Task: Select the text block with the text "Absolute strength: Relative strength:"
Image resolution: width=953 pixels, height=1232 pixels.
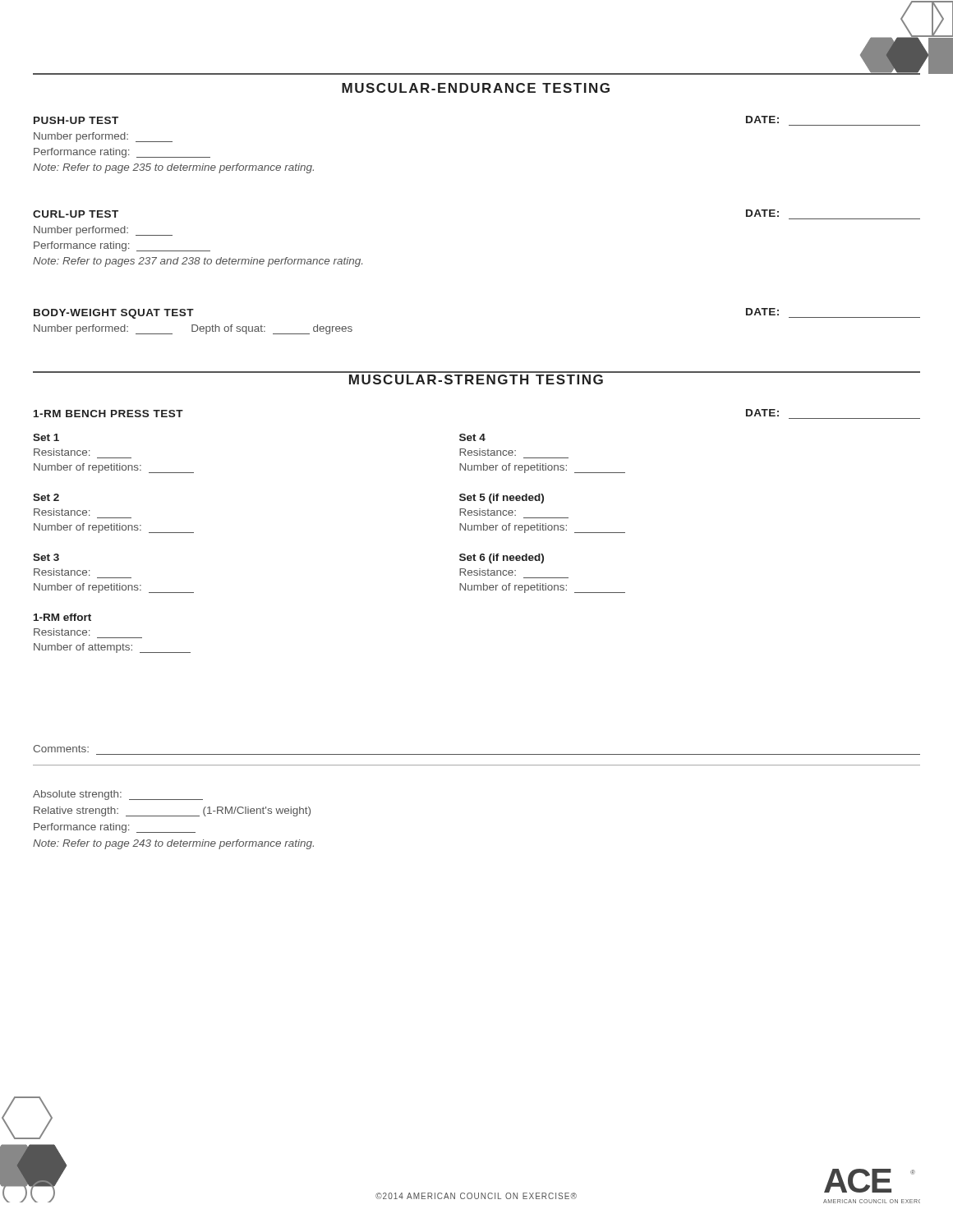Action: point(118,795)
